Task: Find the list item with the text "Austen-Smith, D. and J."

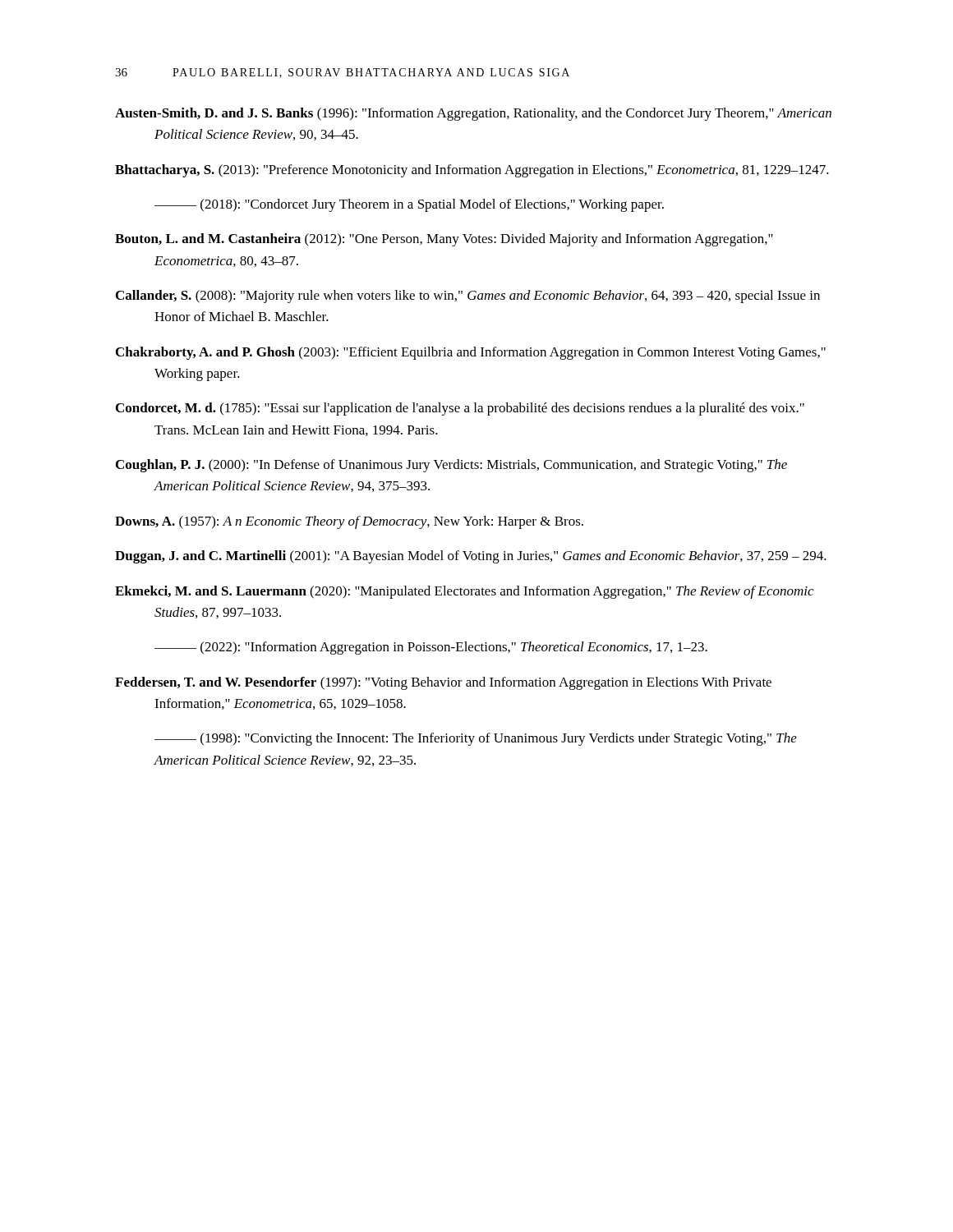Action: [474, 124]
